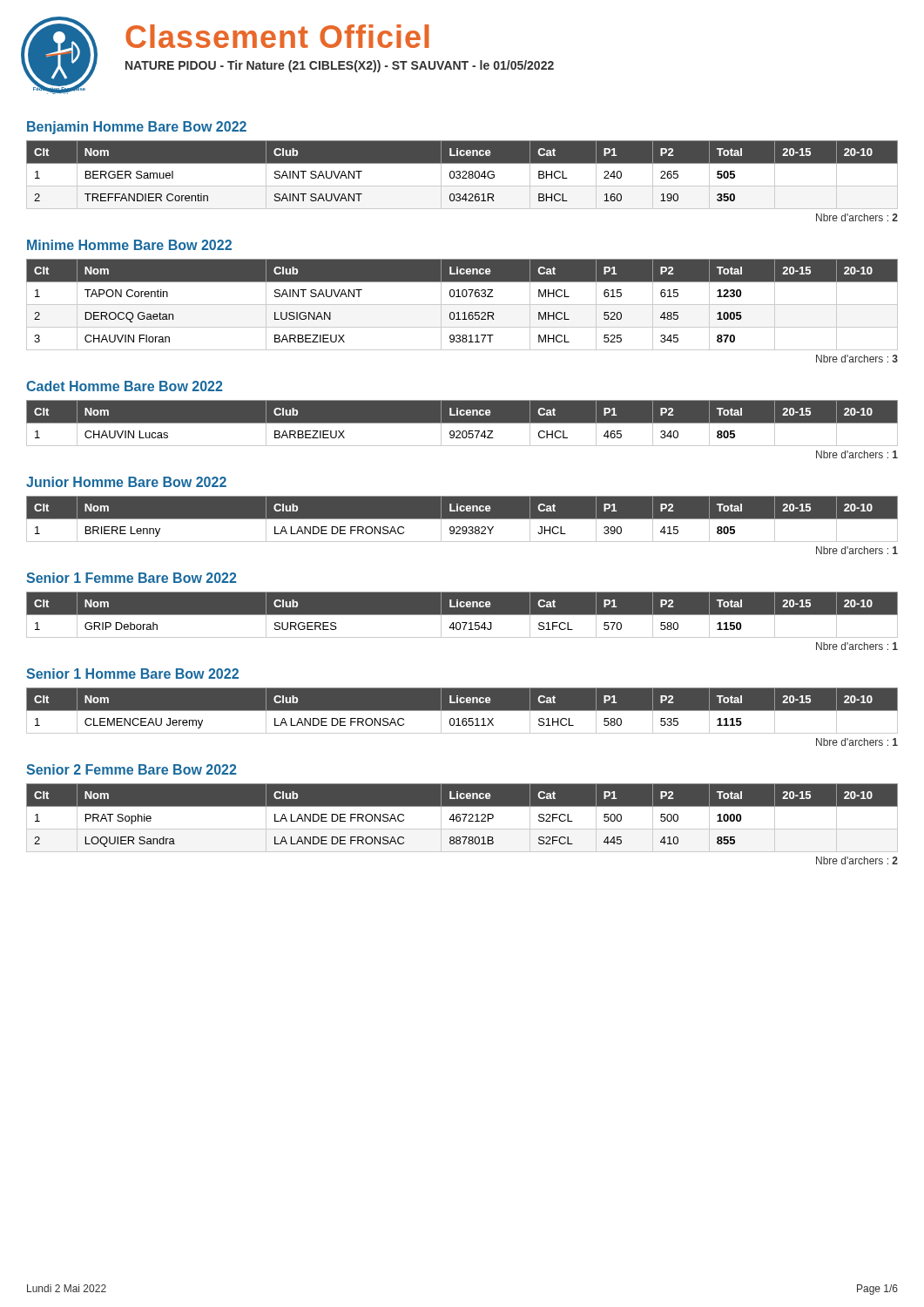Find the text block that says "NATURE PIDOU - Tir Nature (21"

pyautogui.click(x=339, y=65)
